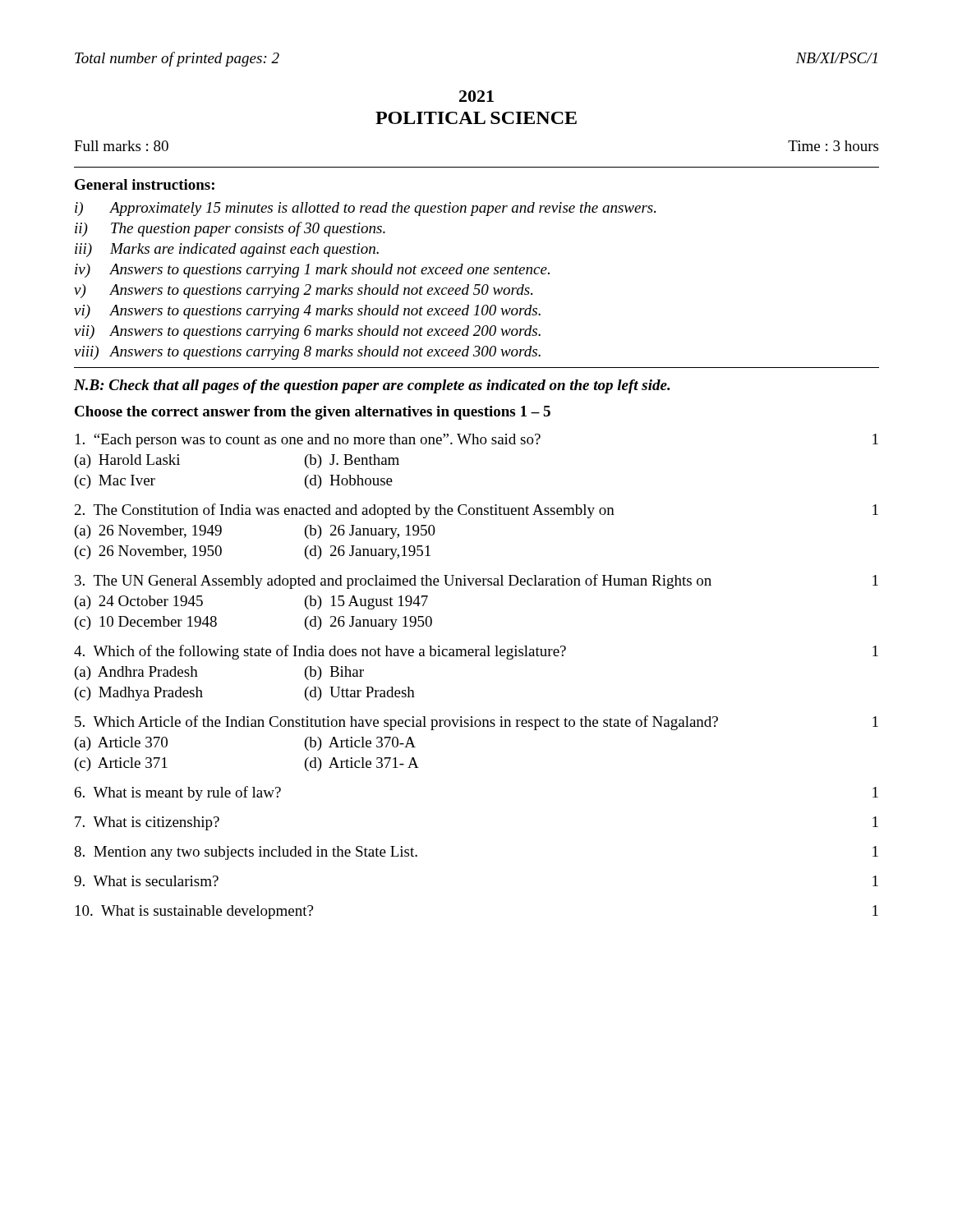The width and height of the screenshot is (953, 1232).
Task: Find the text block that says "Which of the following state of India"
Action: pos(476,652)
